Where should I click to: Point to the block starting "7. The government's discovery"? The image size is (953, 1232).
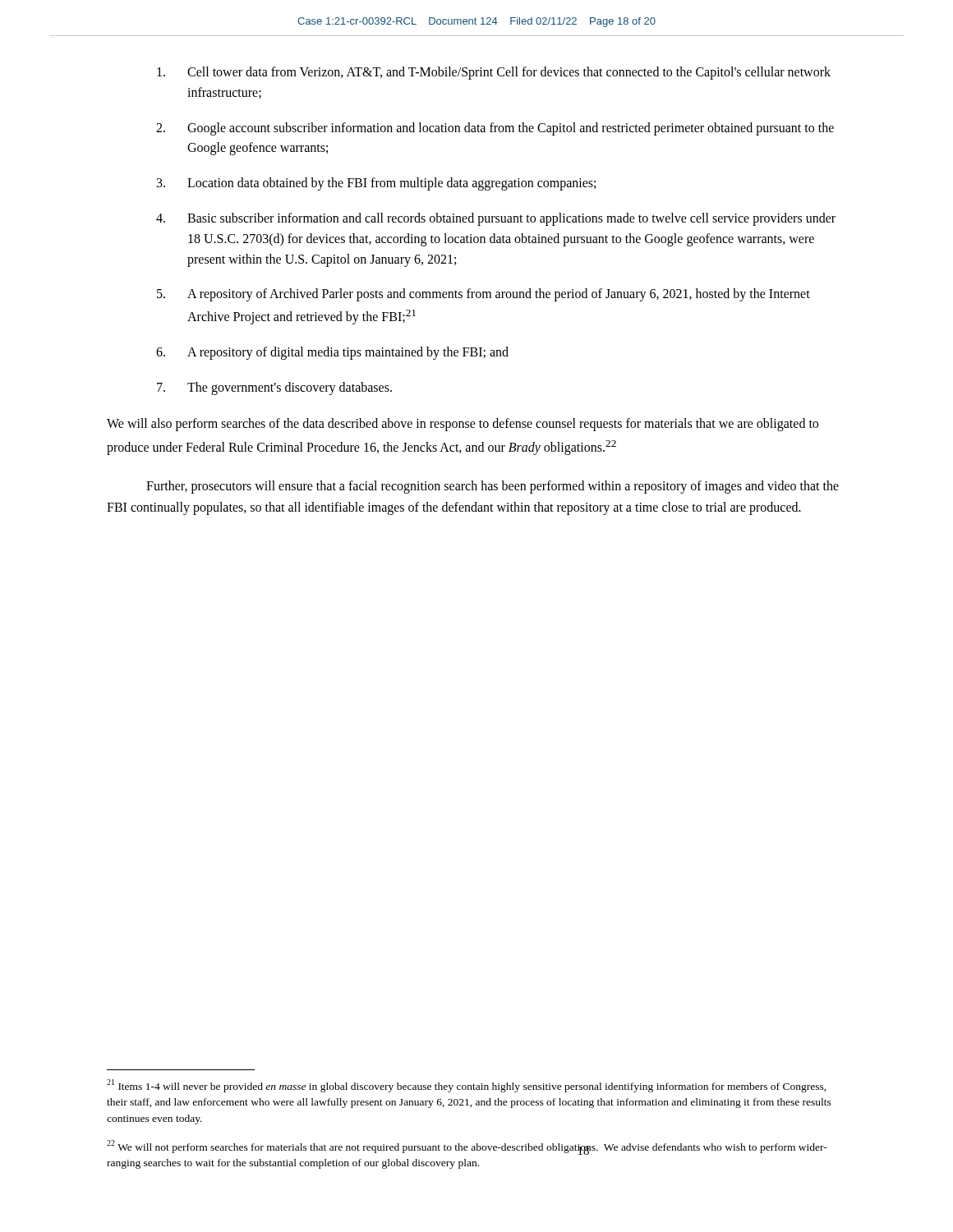point(274,388)
